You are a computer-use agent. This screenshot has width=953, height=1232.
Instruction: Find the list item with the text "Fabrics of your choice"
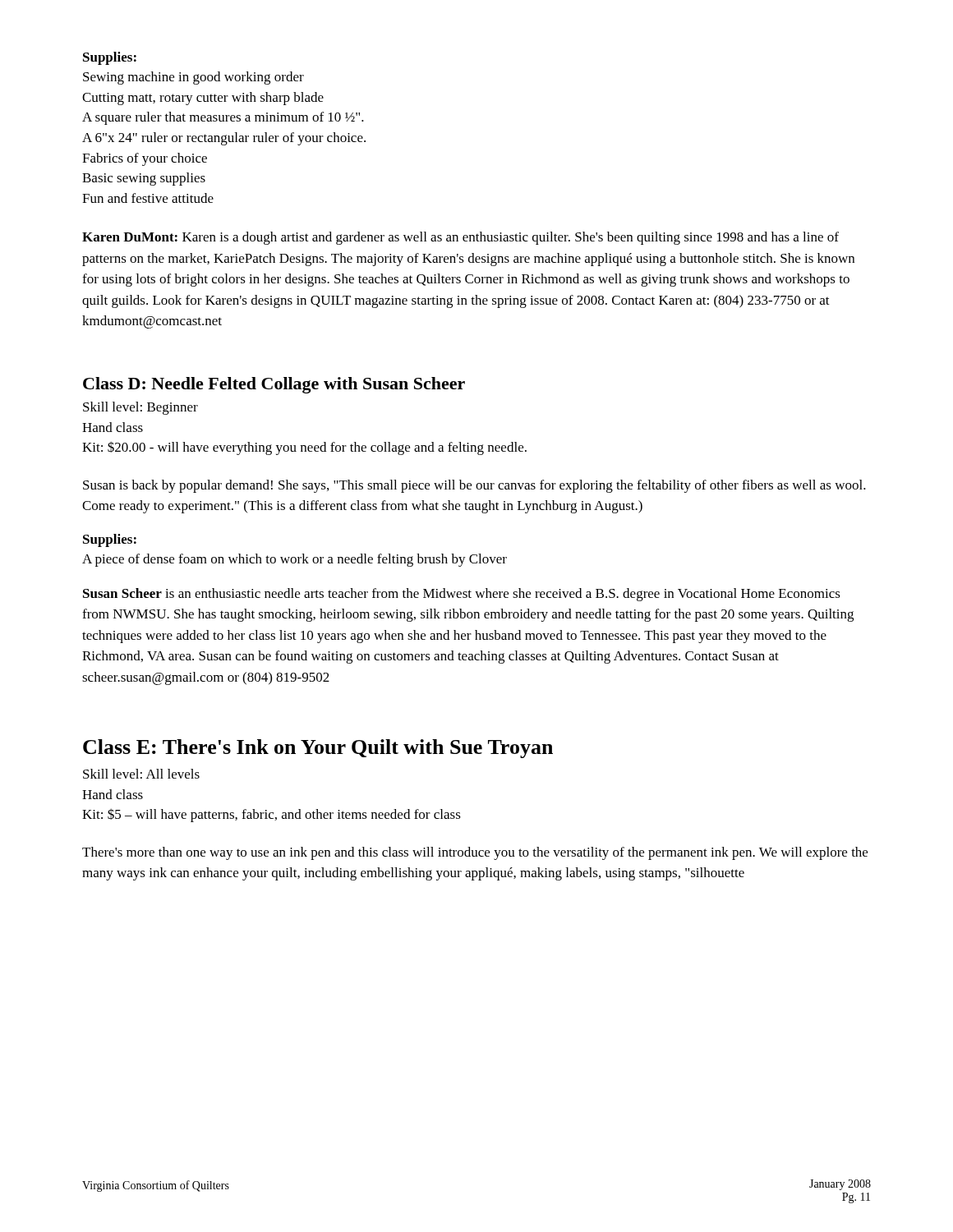tap(145, 158)
